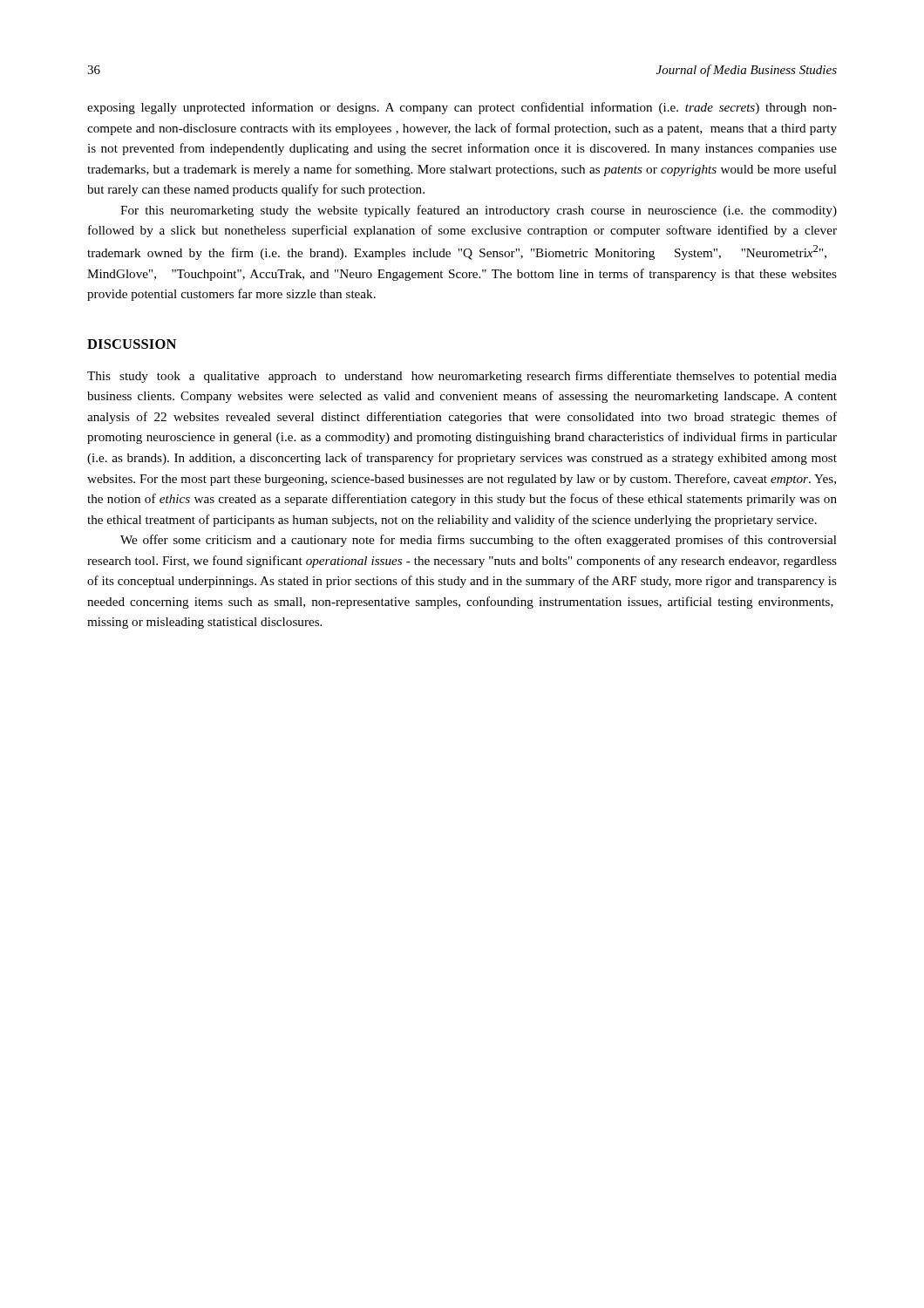Click on the text block with the text "exposing legally unprotected information or designs. A"

462,200
